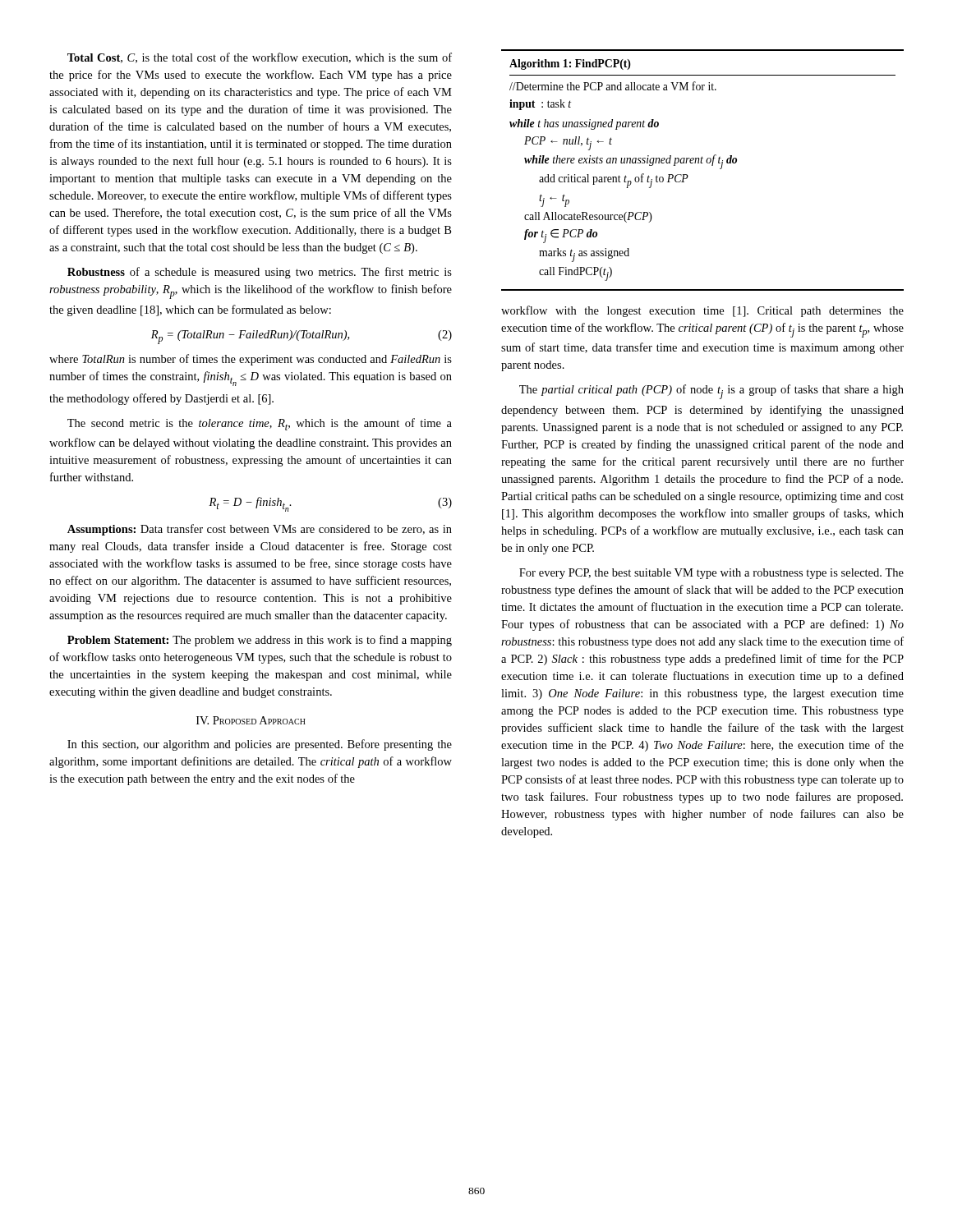
Task: Point to the block beginning "workflow with the longest"
Action: pyautogui.click(x=702, y=338)
